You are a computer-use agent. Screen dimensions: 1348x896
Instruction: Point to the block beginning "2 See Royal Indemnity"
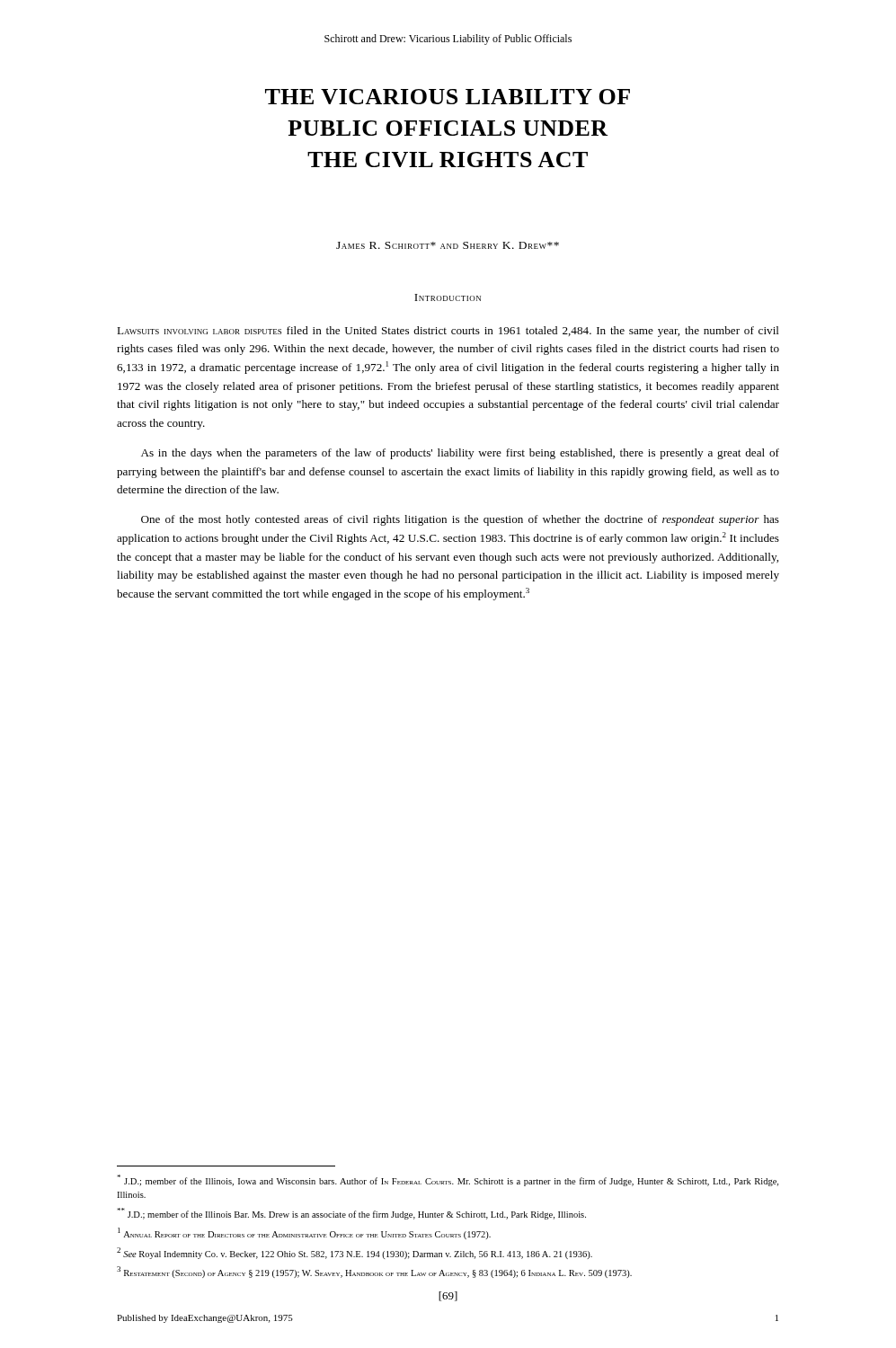click(x=448, y=1252)
